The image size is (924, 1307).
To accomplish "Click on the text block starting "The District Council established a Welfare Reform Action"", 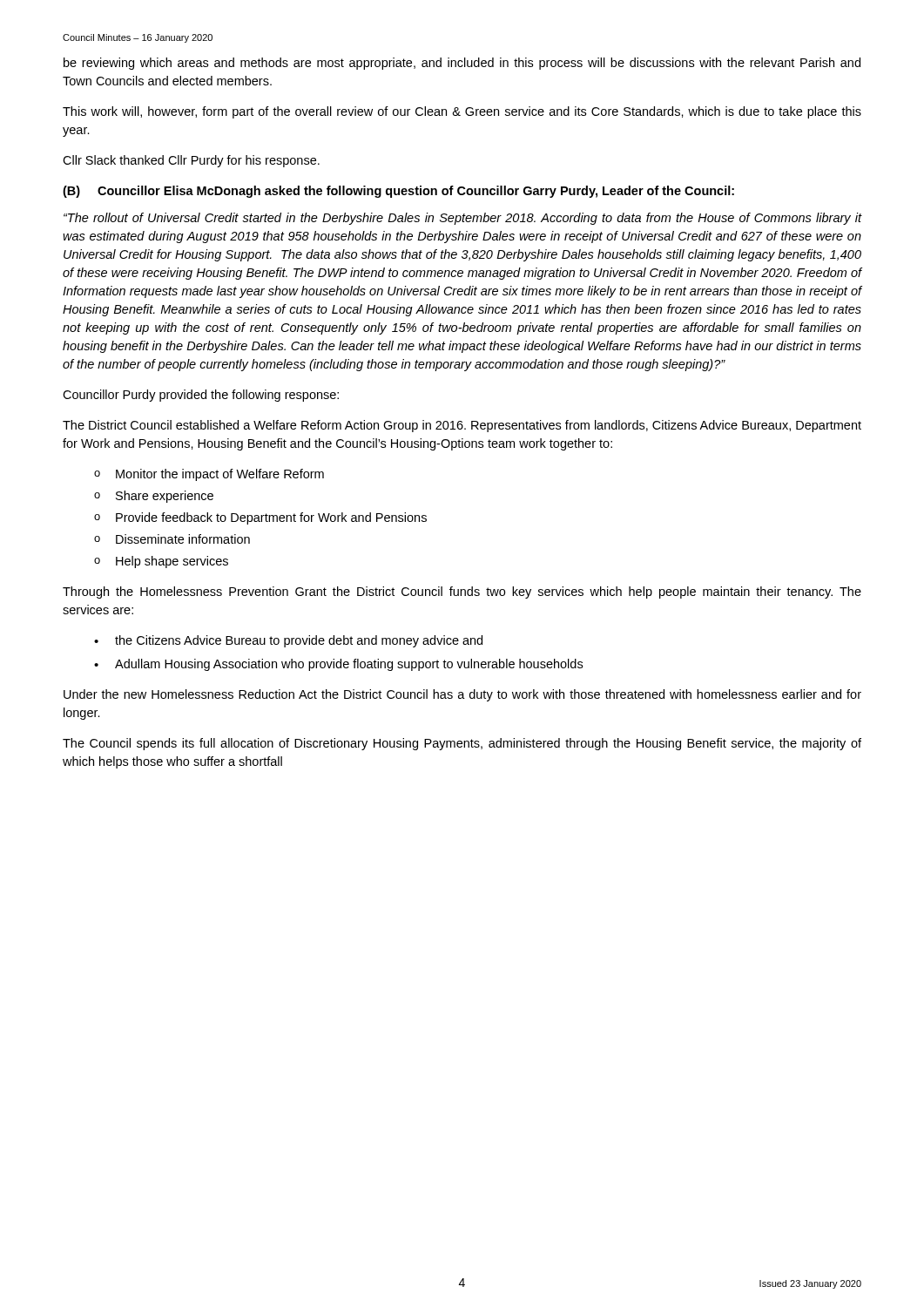I will pos(462,435).
